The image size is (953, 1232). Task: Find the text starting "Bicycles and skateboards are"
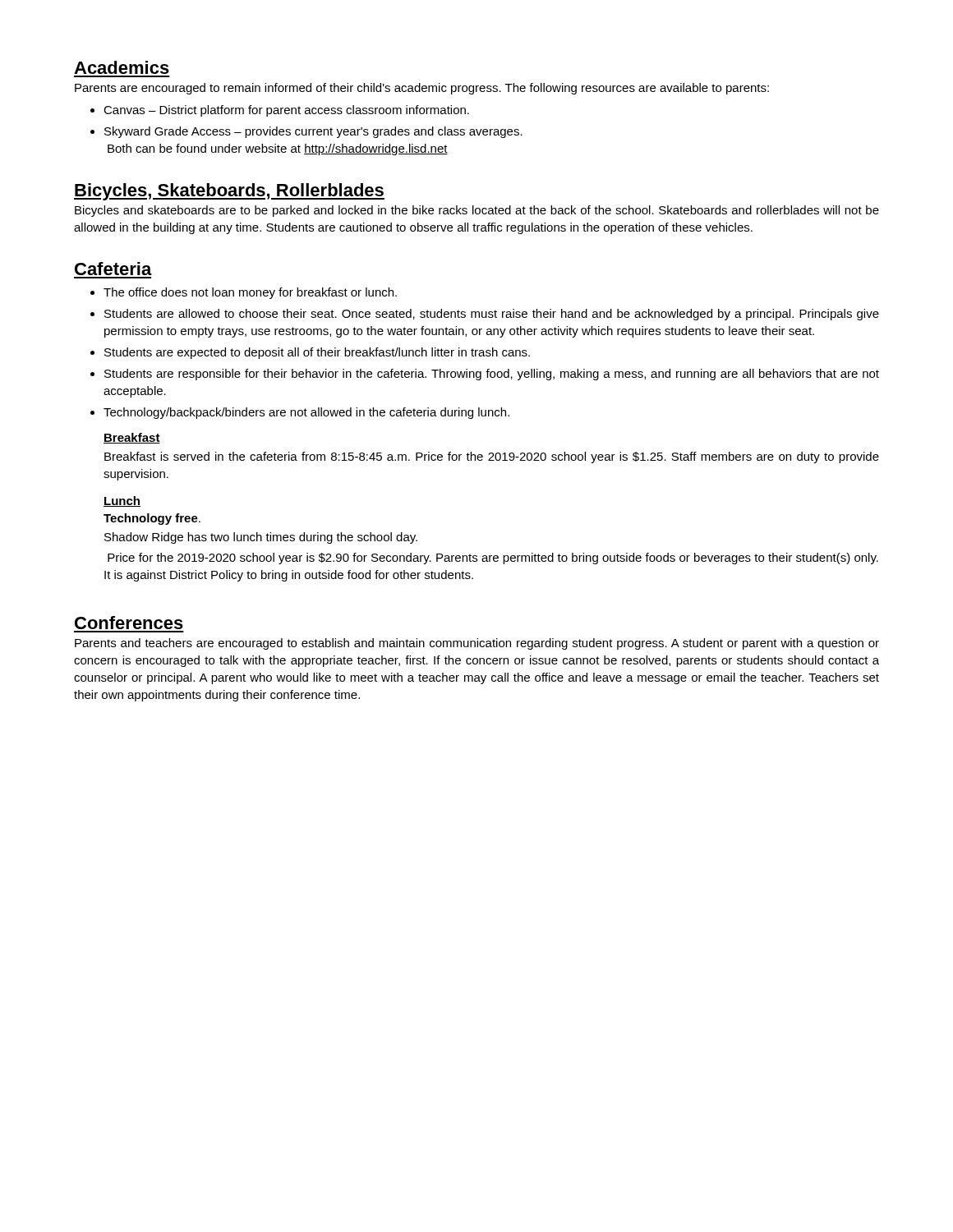click(x=476, y=218)
